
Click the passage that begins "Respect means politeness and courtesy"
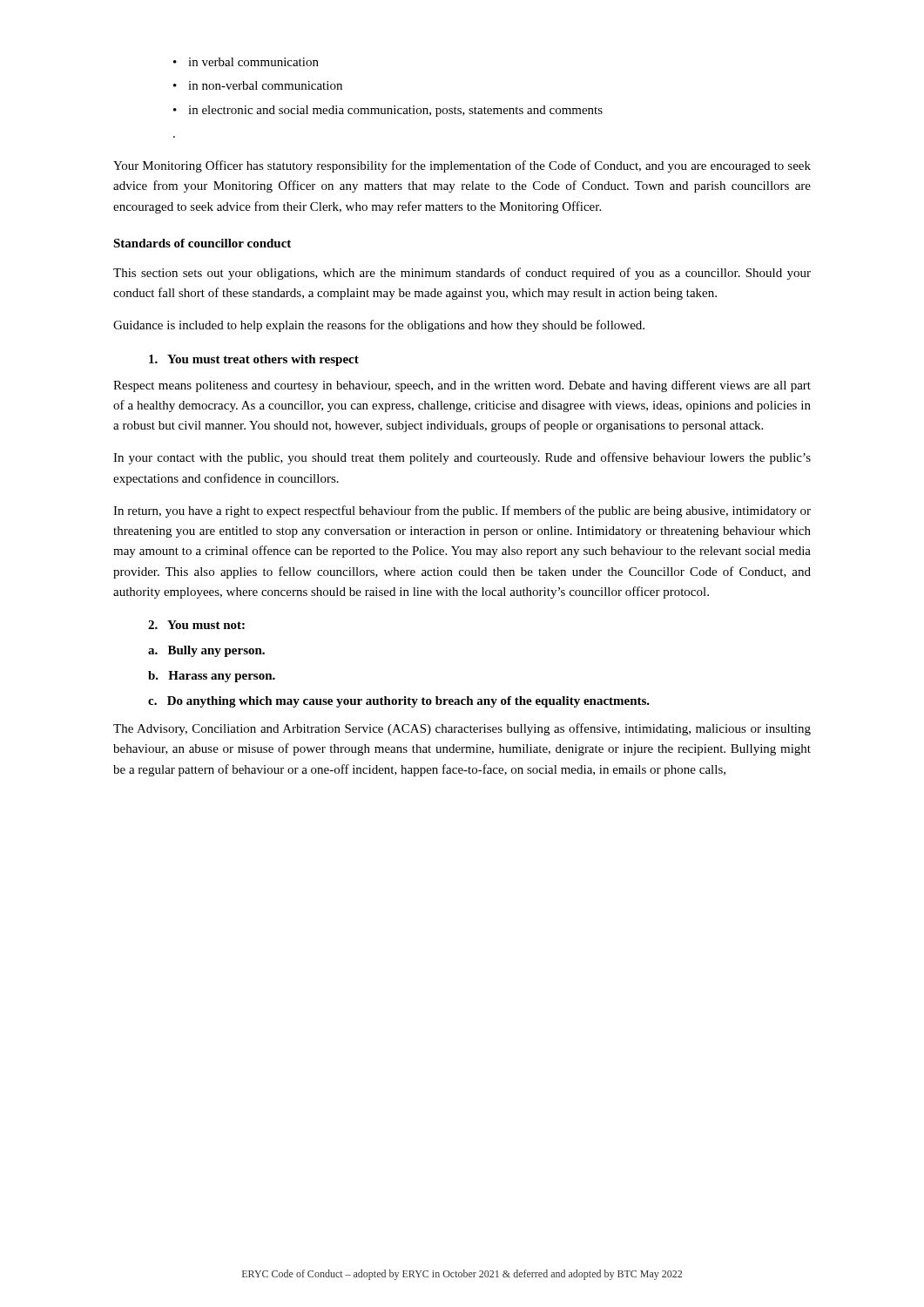coord(462,405)
